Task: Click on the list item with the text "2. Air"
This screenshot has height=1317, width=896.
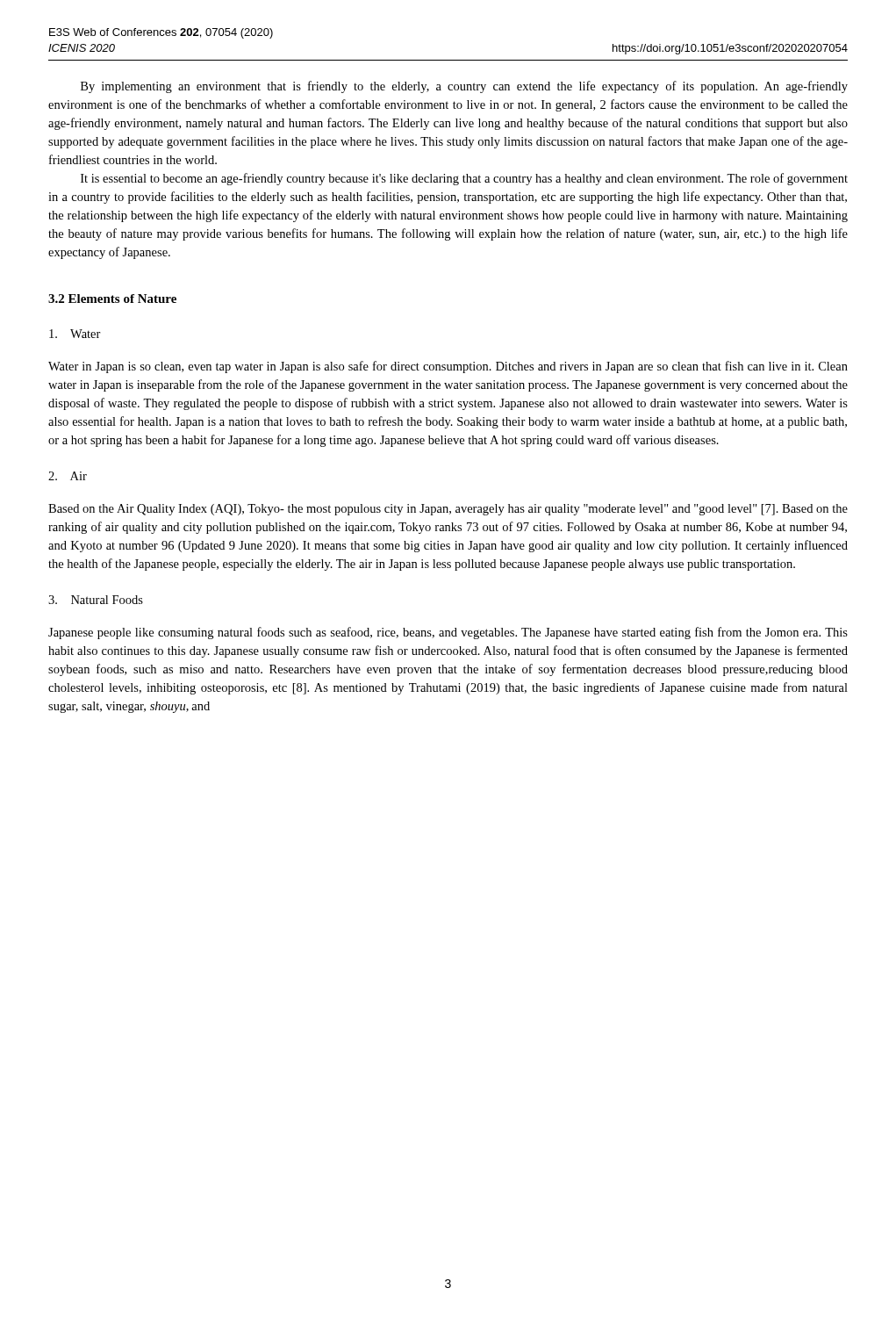Action: click(68, 476)
